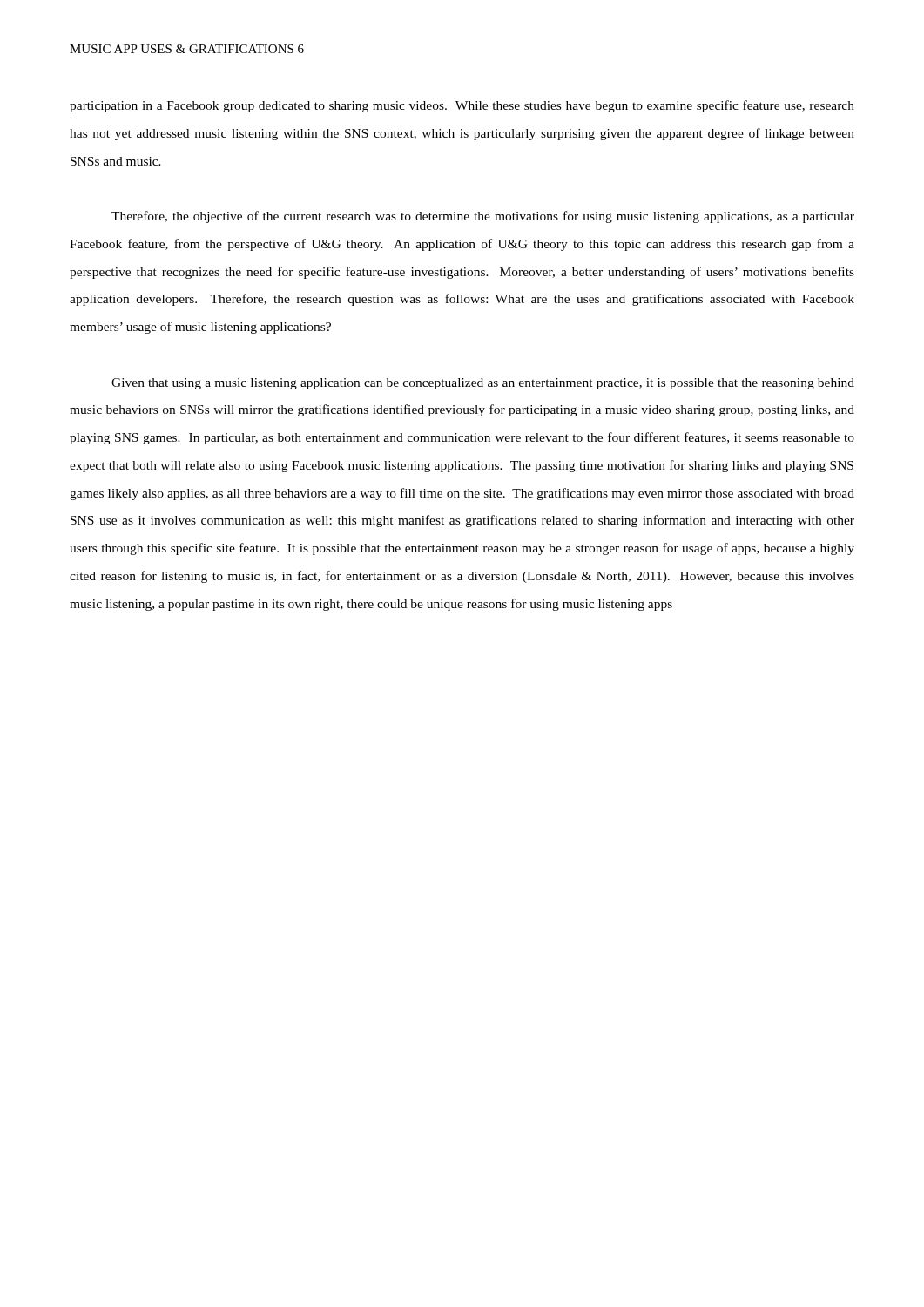This screenshot has width=924, height=1307.
Task: Point to the block beginning "participation in a Facebook group dedicated"
Action: pos(462,106)
